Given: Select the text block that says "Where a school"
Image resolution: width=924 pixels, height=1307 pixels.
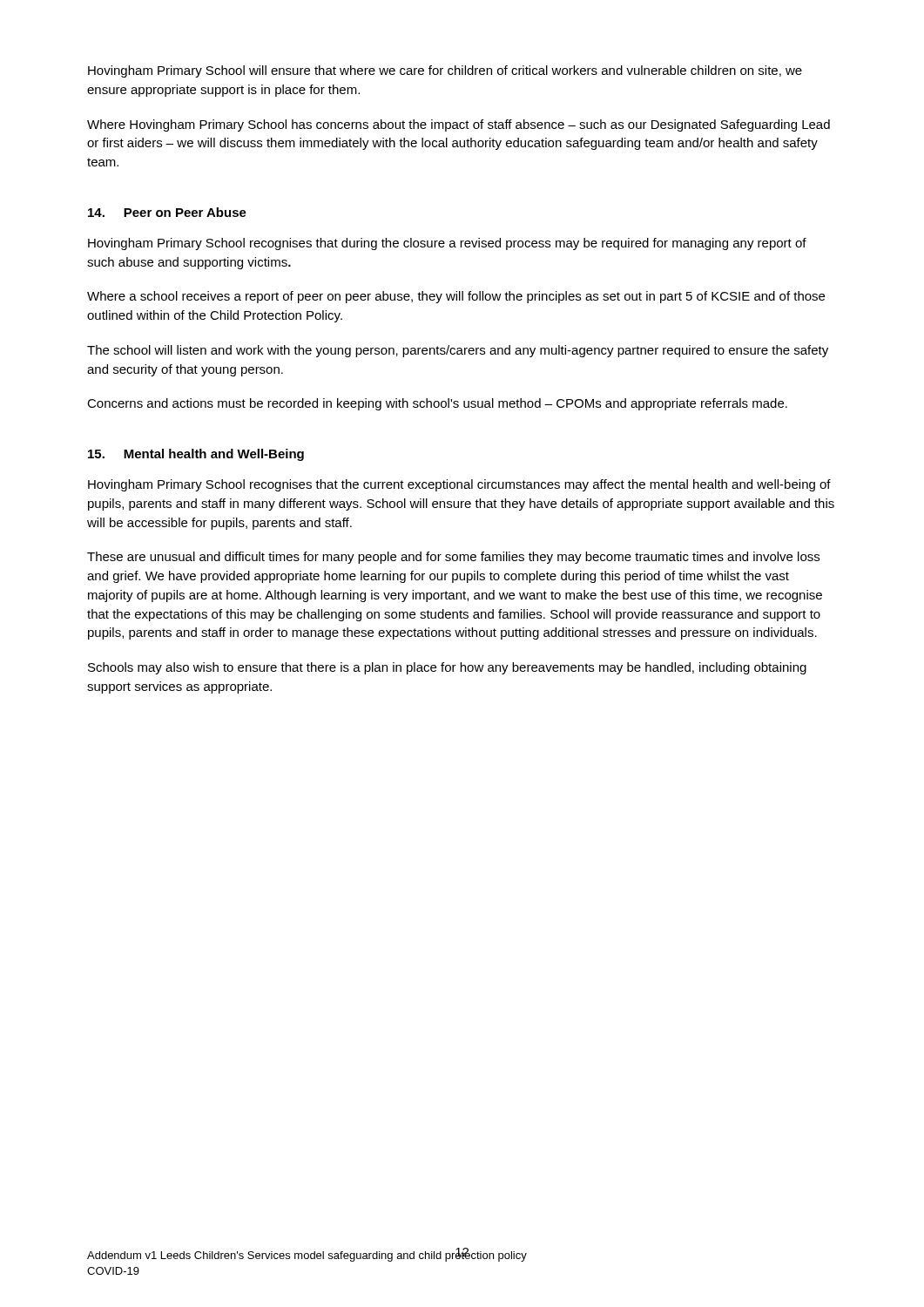Looking at the screenshot, I should click(x=456, y=306).
